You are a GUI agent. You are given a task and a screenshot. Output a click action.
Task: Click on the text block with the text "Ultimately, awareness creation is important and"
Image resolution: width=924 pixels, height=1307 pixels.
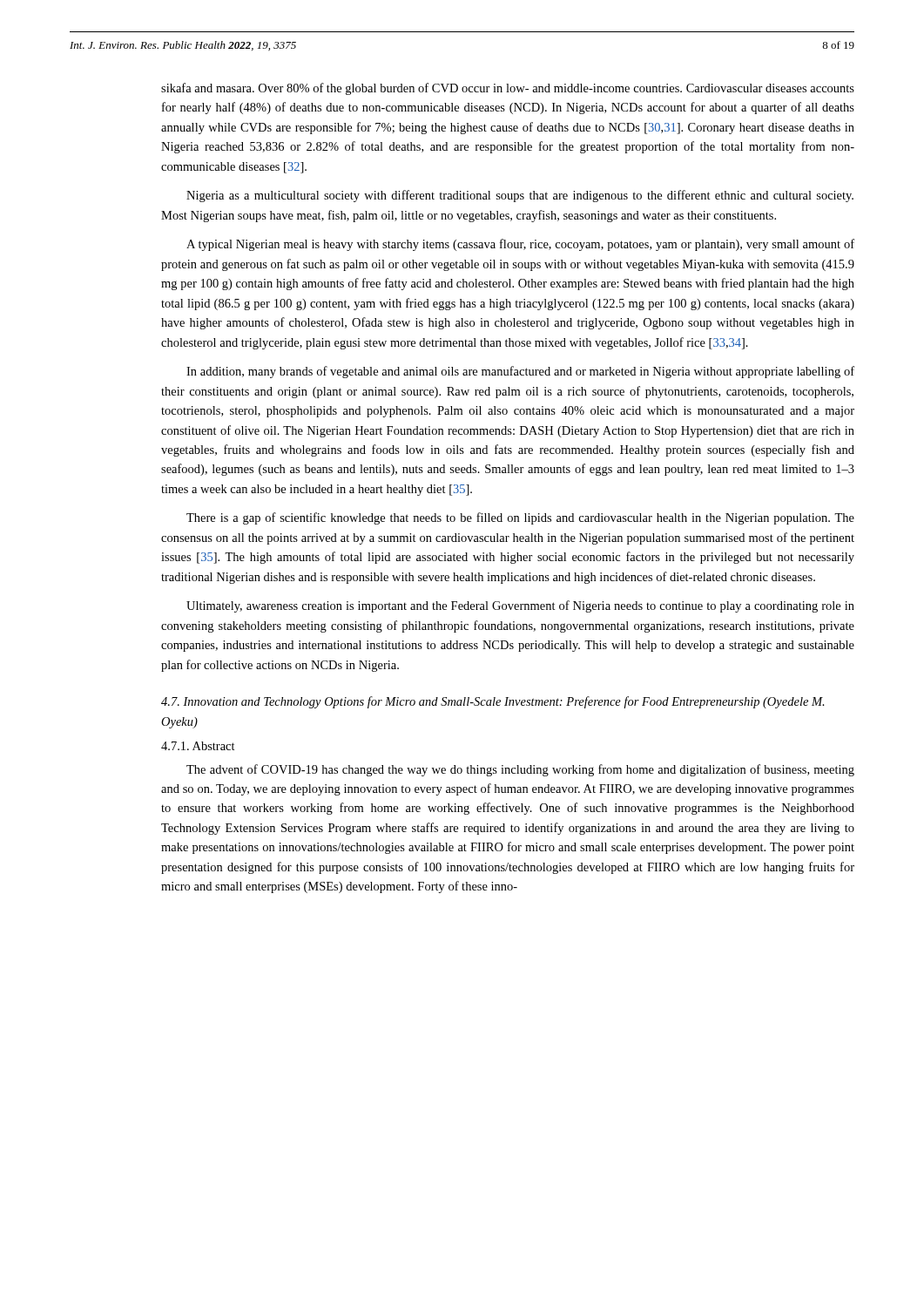click(x=508, y=635)
